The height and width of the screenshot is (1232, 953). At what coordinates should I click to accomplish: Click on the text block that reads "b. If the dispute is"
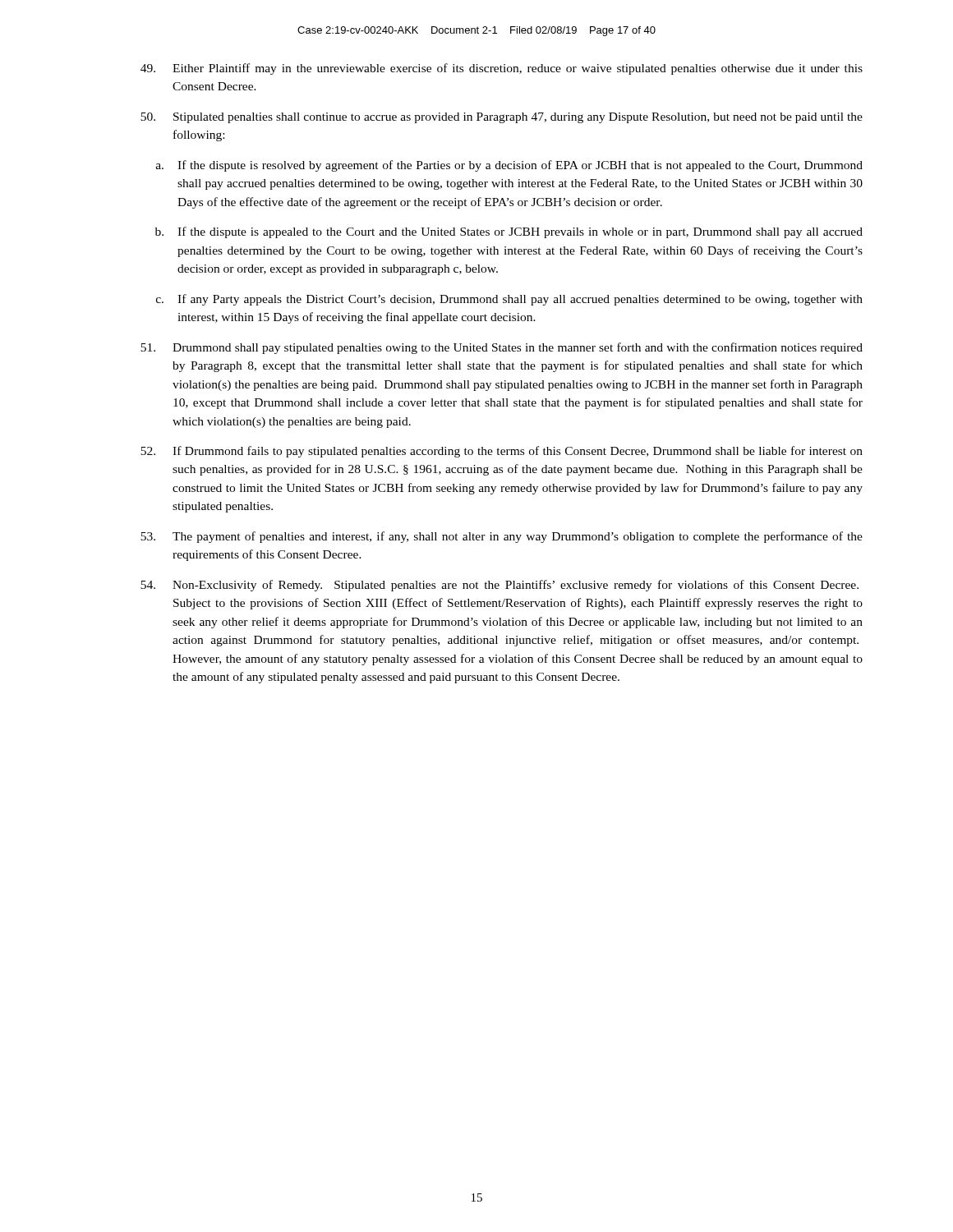[493, 251]
